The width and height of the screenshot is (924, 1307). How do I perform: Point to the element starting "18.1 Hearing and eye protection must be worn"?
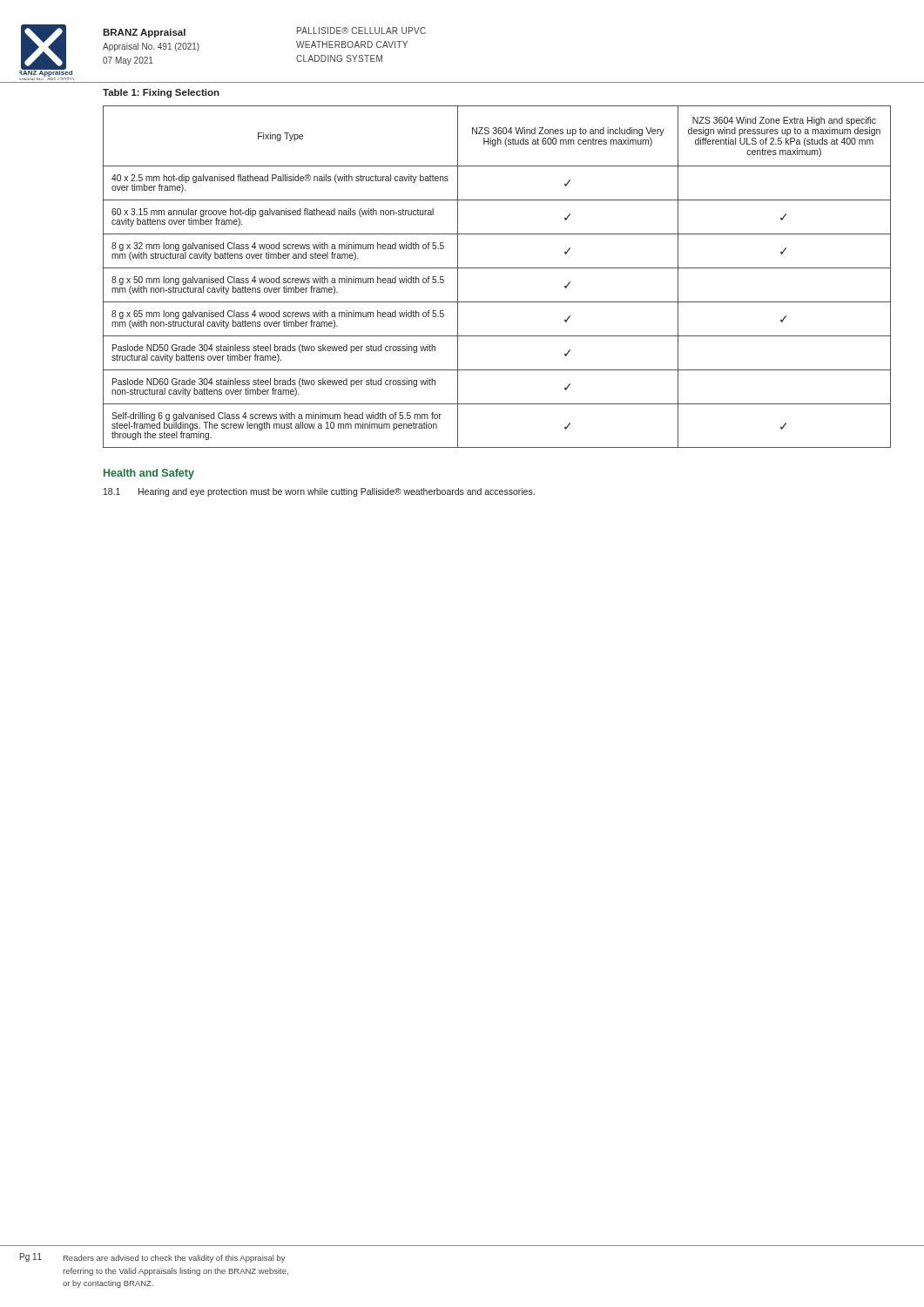(319, 492)
